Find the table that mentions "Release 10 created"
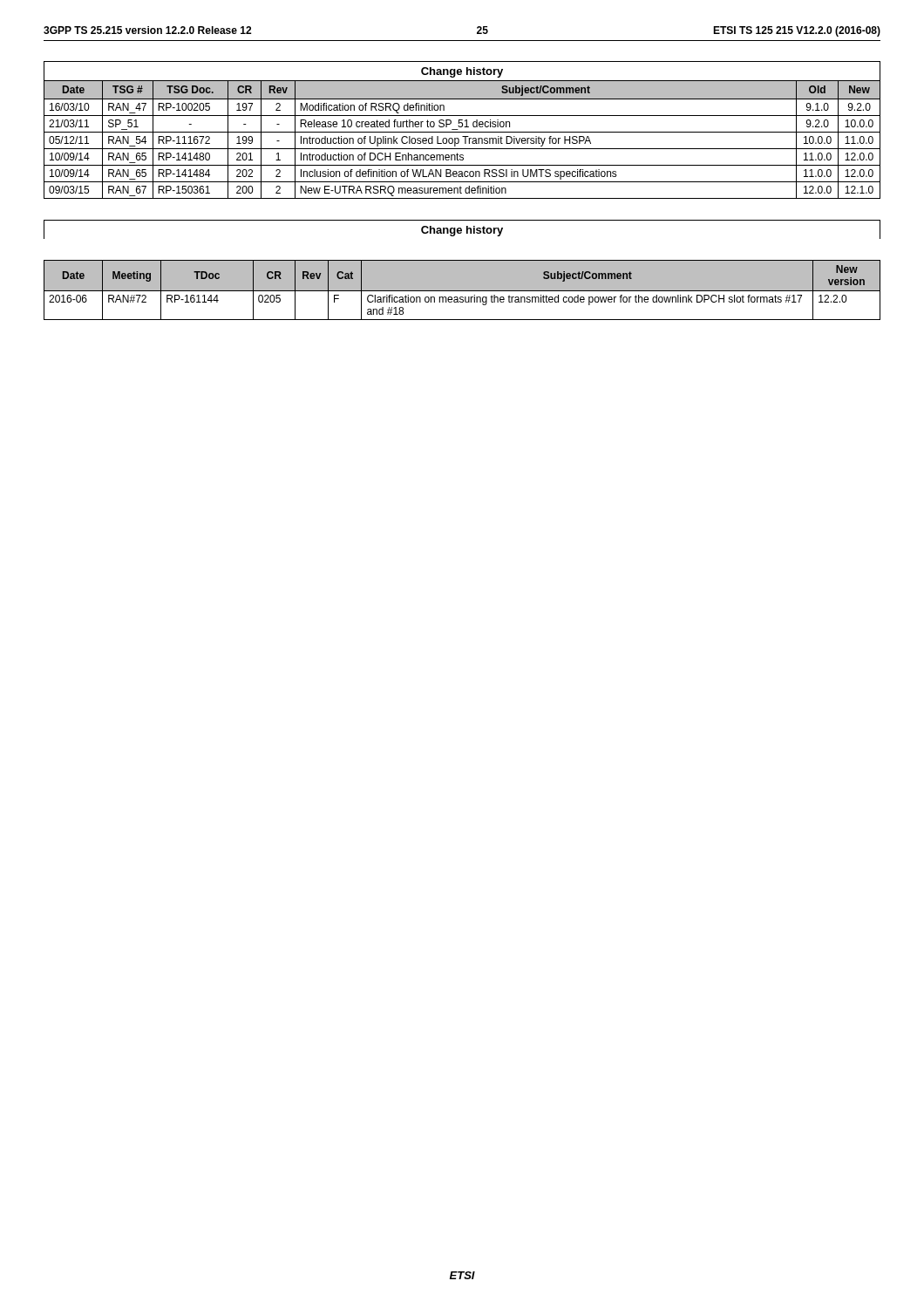924x1308 pixels. pos(462,130)
